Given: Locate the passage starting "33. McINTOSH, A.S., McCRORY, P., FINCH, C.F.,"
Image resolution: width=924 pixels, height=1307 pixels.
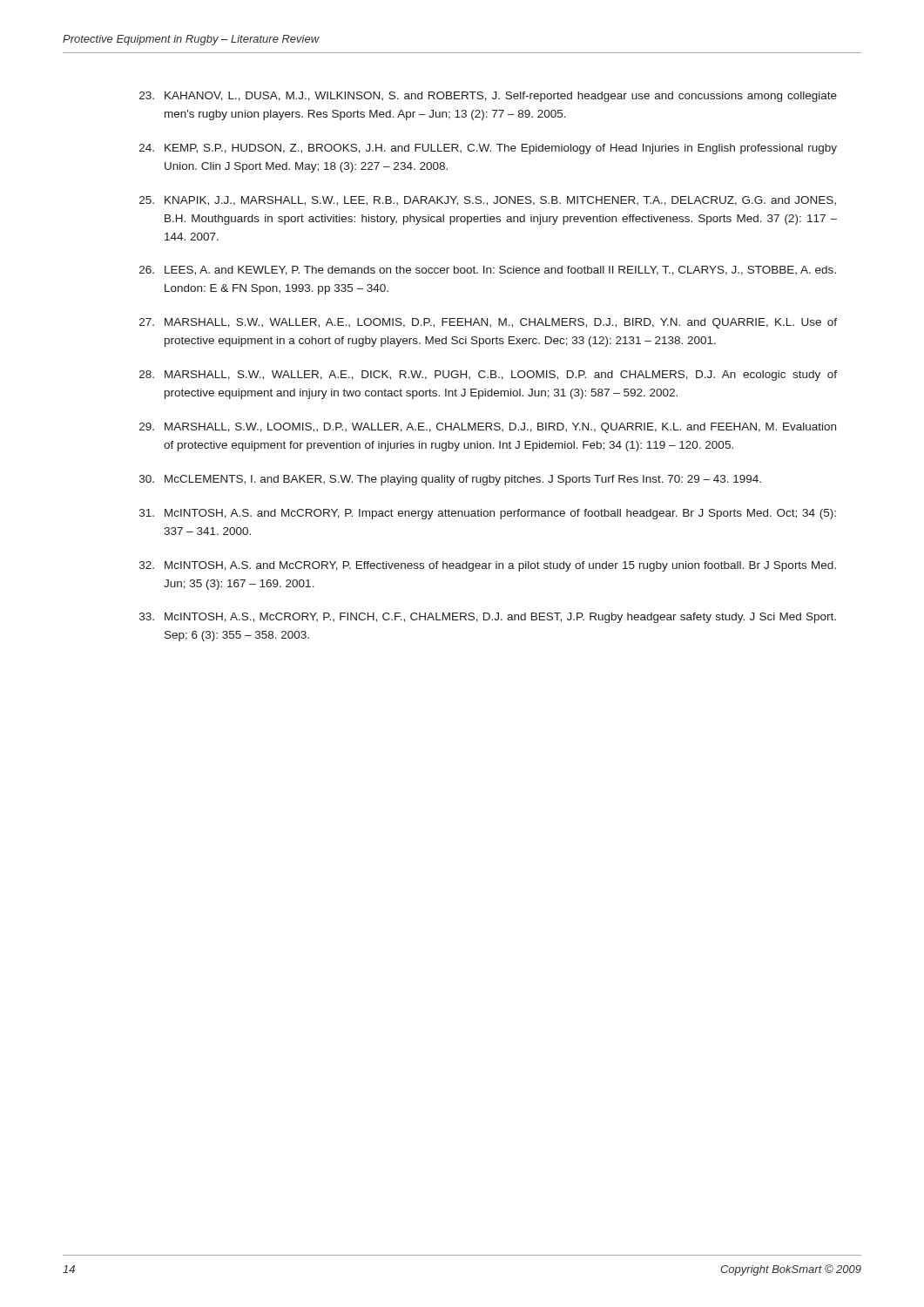Looking at the screenshot, I should 475,627.
